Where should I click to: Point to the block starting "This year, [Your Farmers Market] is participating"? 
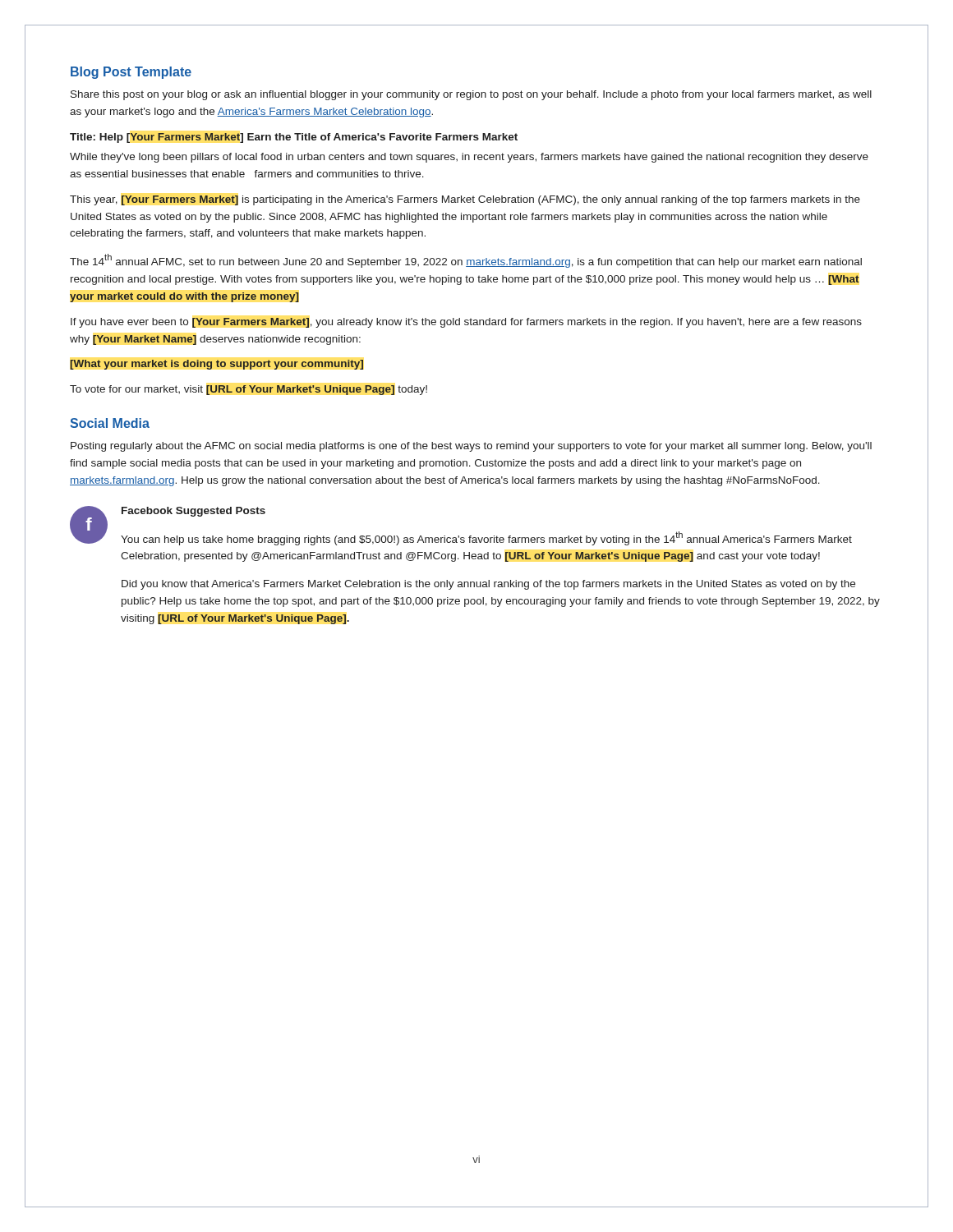click(x=465, y=216)
